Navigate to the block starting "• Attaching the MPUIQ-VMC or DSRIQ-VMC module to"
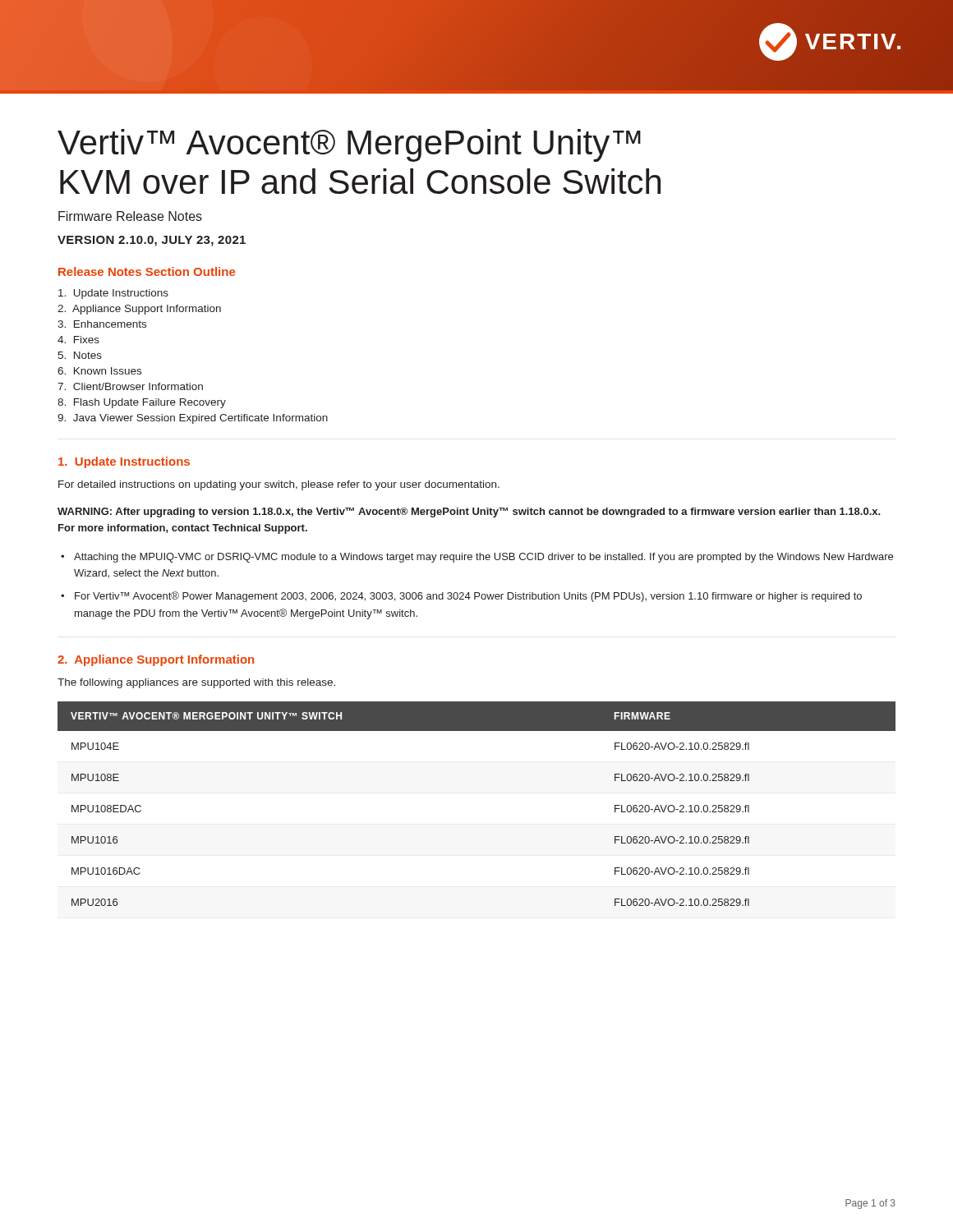The height and width of the screenshot is (1232, 953). coord(477,564)
